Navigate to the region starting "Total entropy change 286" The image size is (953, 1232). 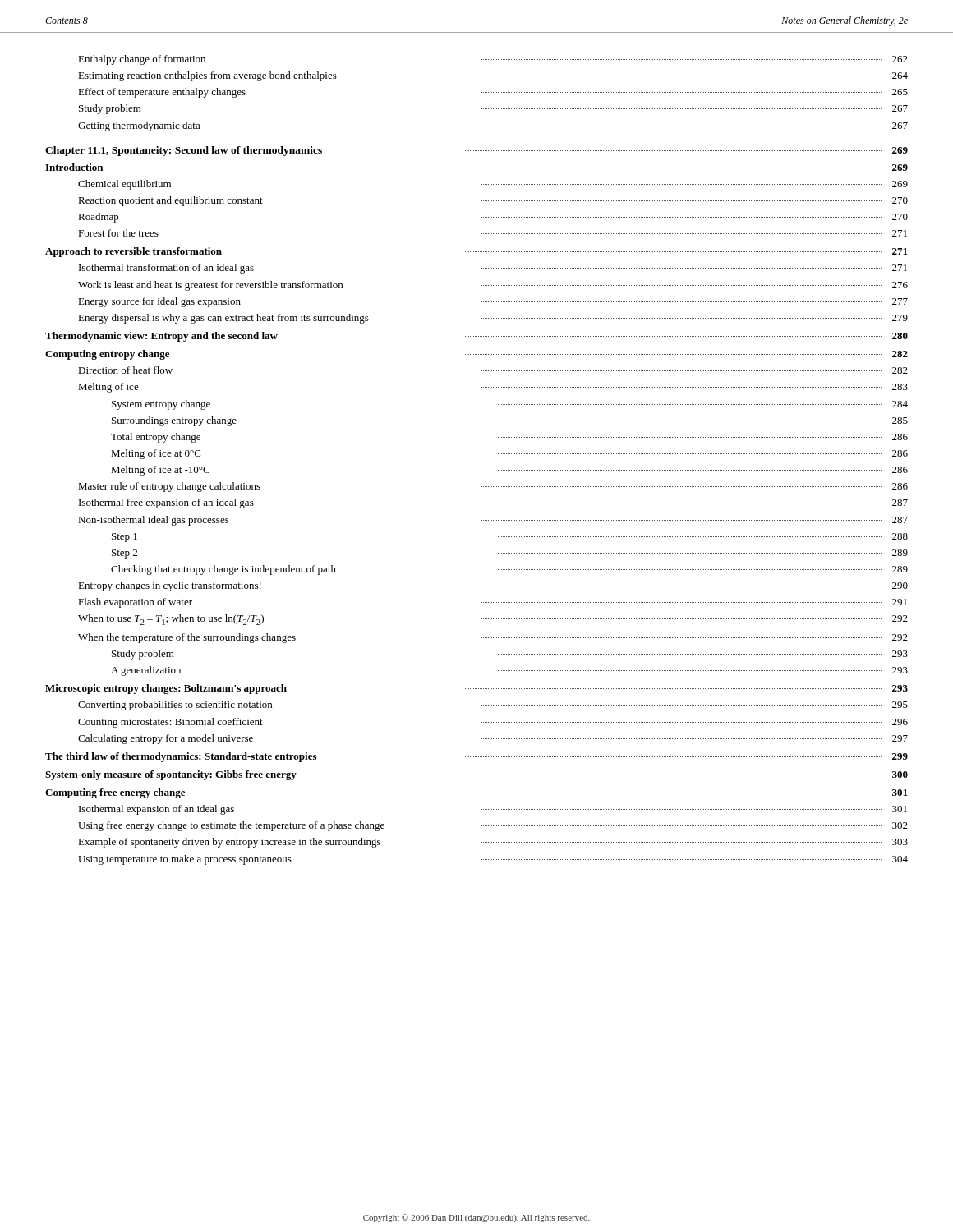pyautogui.click(x=509, y=437)
